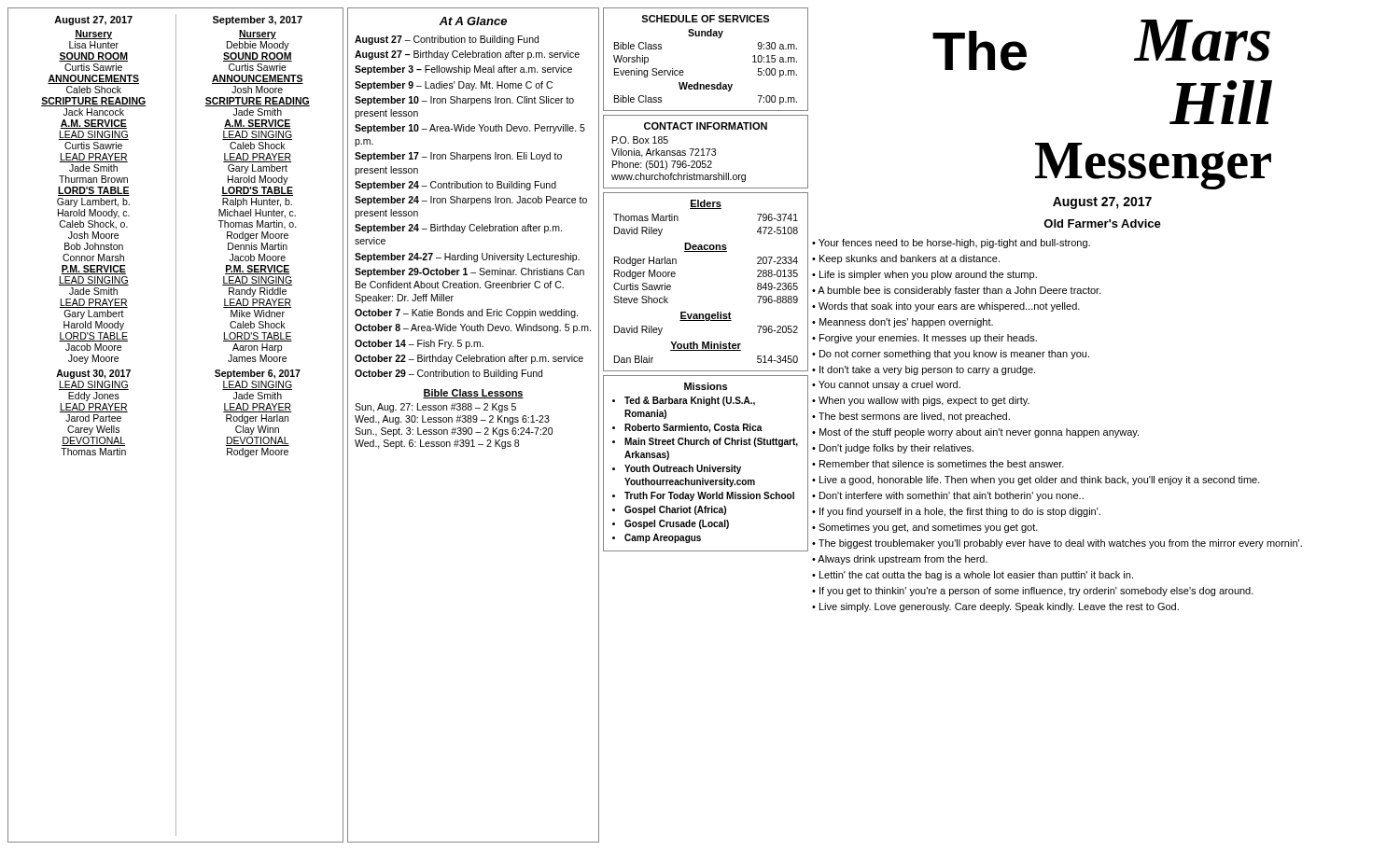Click on the table containing "September 3, 2017 Nursery Debbie"
This screenshot has height=850, width=1400.
click(257, 425)
